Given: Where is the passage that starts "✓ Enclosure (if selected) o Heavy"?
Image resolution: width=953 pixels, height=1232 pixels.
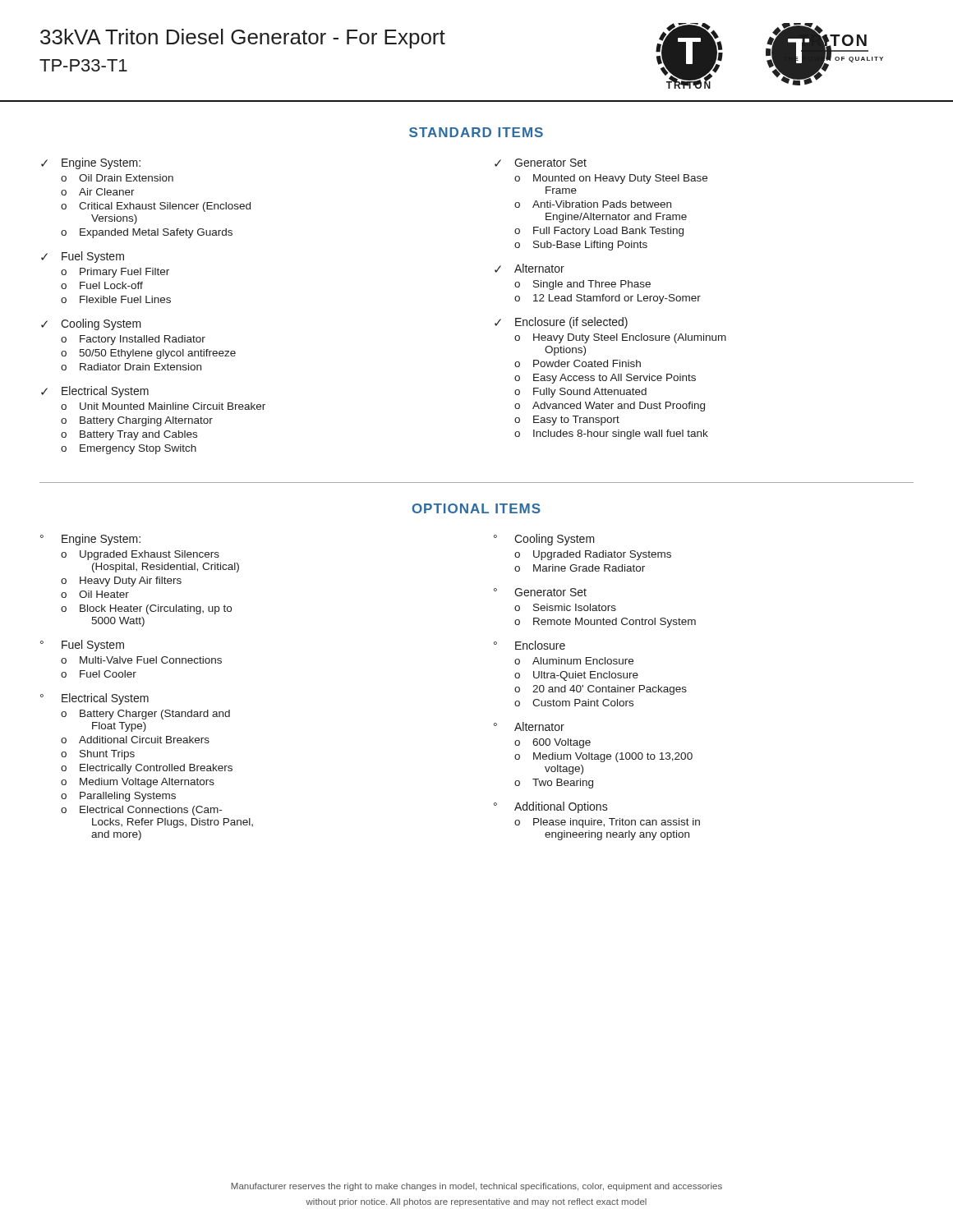Looking at the screenshot, I should coord(610,381).
